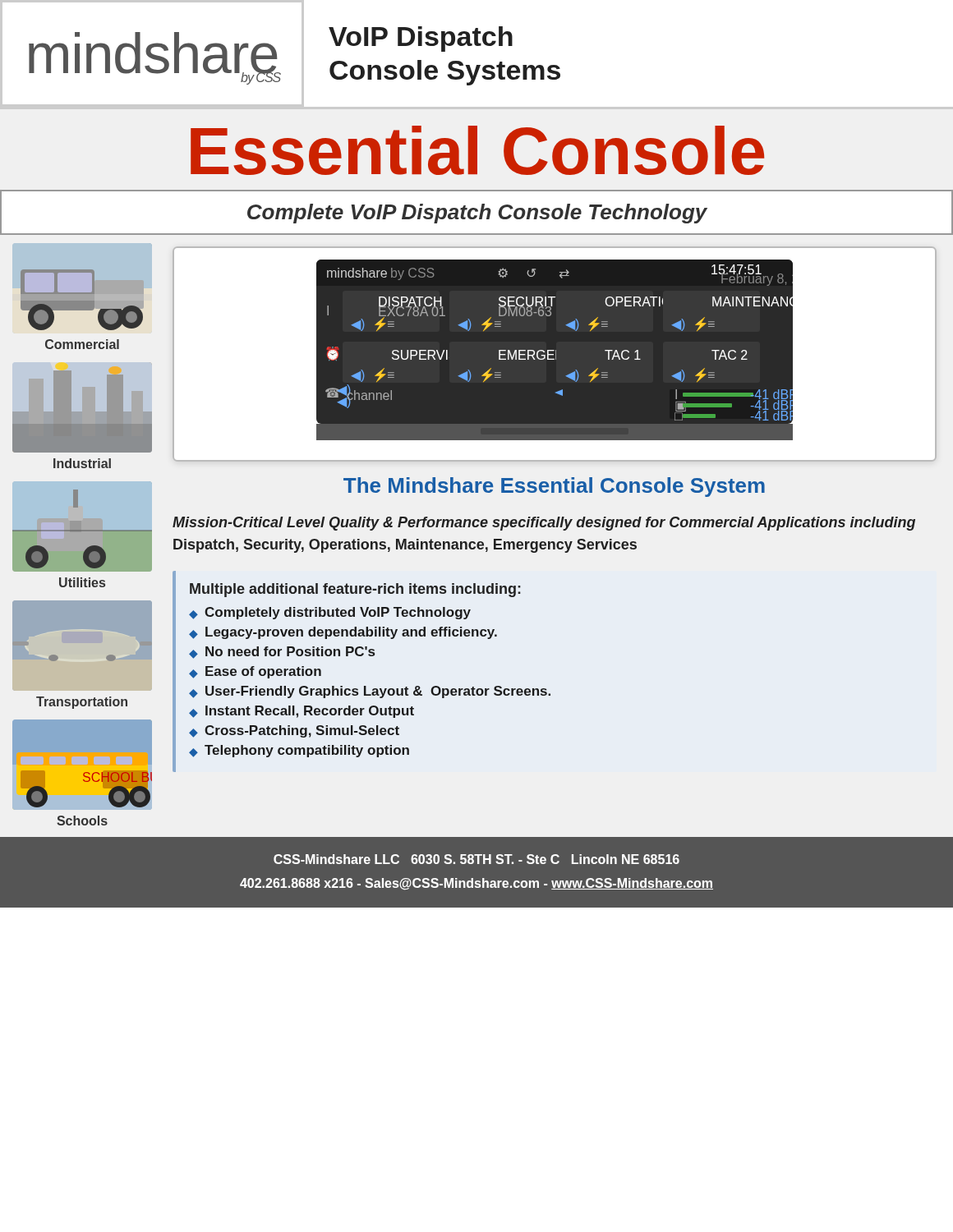The width and height of the screenshot is (953, 1232).
Task: Point to "◆ Legacy-proven dependability and efficiency."
Action: [343, 632]
